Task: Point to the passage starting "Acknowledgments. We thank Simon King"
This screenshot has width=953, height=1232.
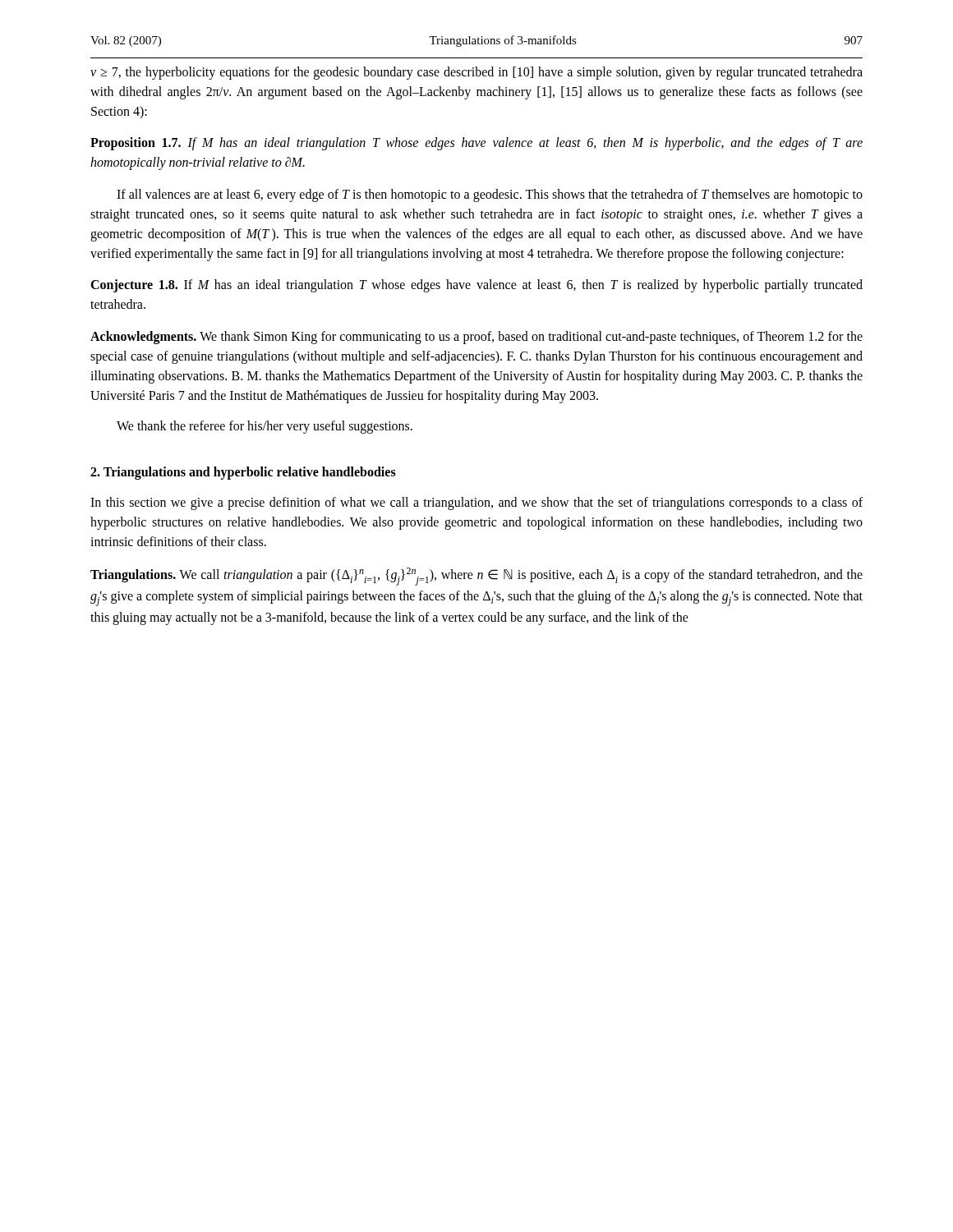Action: tap(476, 381)
